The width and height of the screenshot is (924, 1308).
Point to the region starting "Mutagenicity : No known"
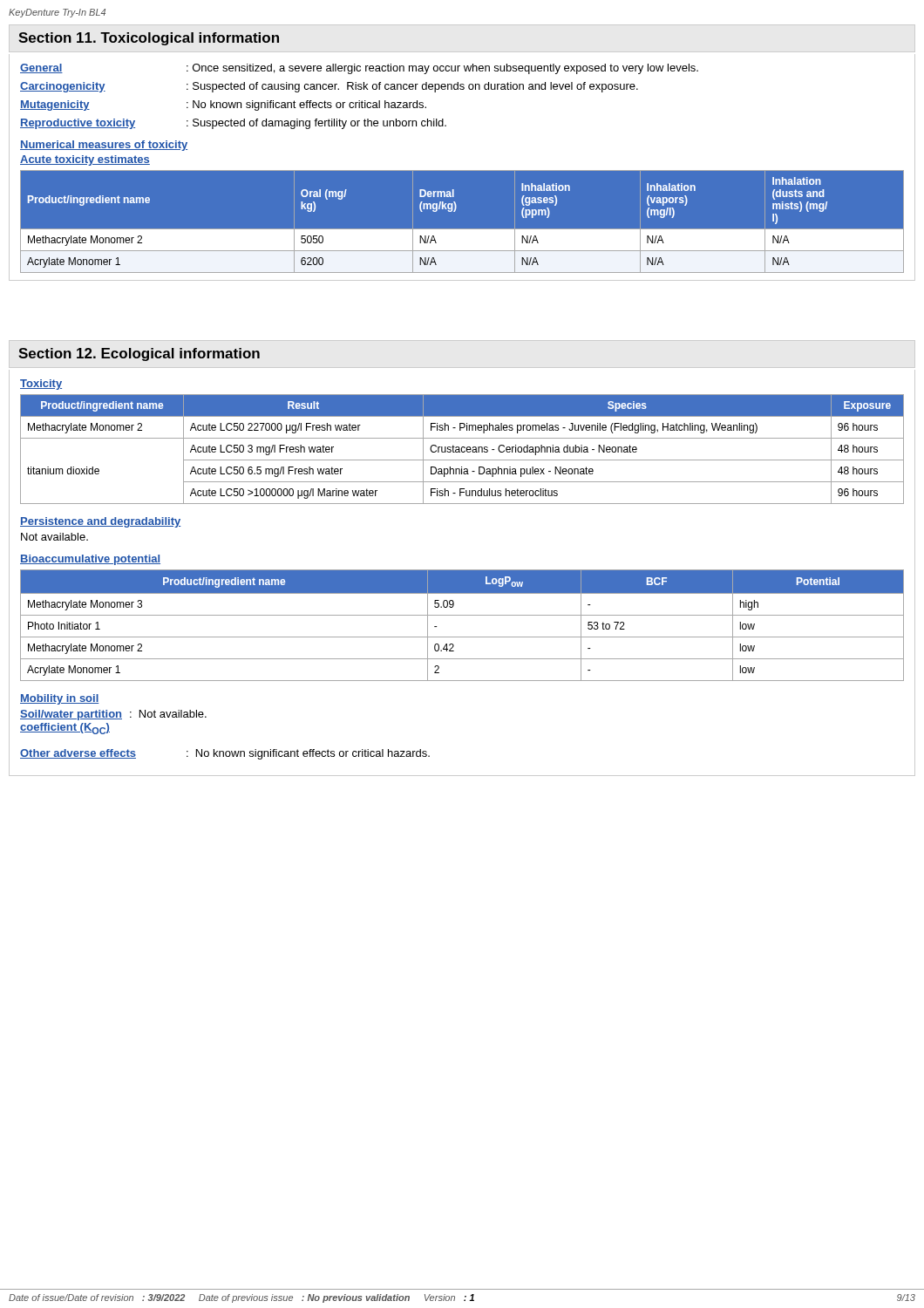tap(224, 104)
